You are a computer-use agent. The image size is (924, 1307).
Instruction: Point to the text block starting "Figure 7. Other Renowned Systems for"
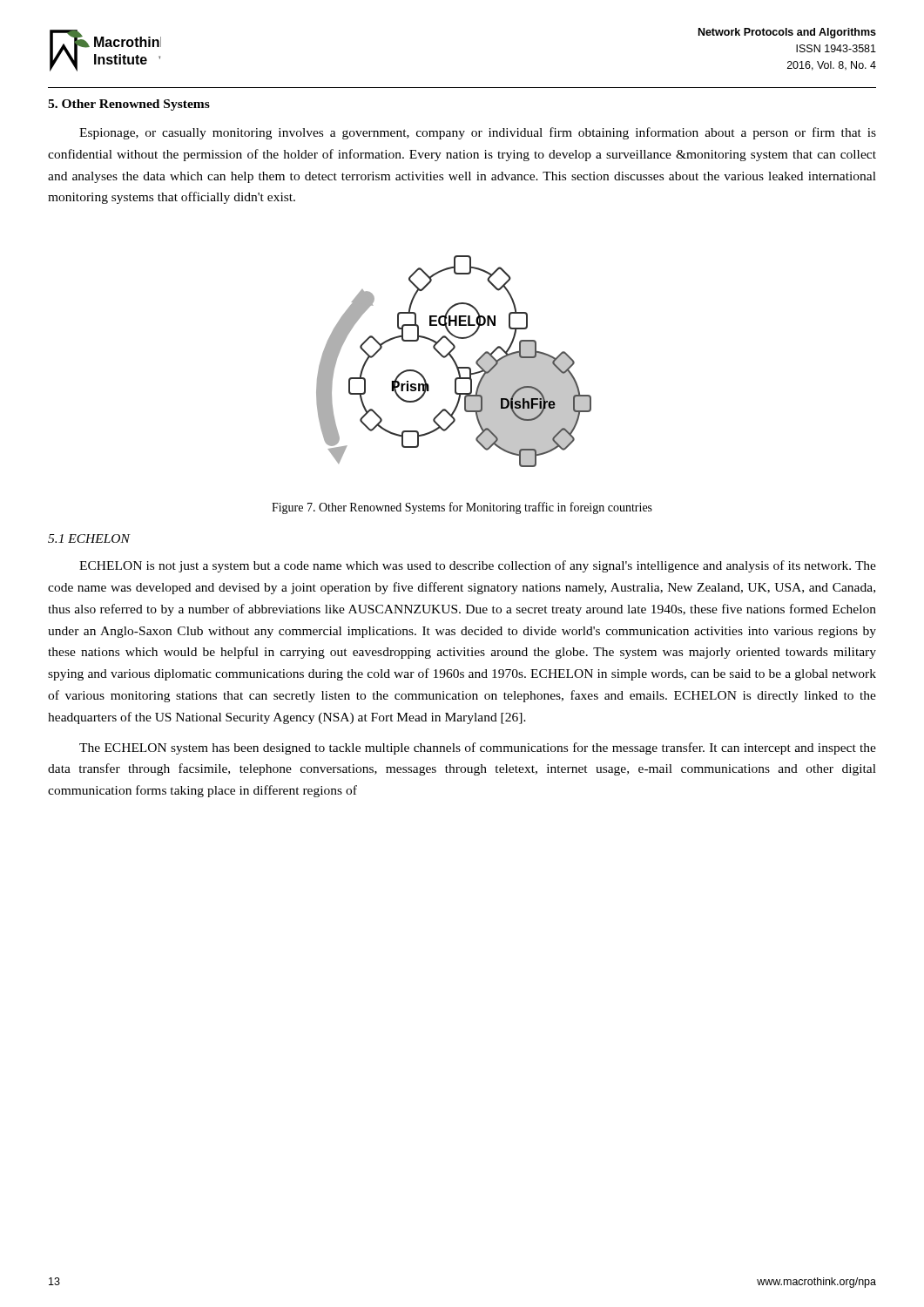point(462,508)
